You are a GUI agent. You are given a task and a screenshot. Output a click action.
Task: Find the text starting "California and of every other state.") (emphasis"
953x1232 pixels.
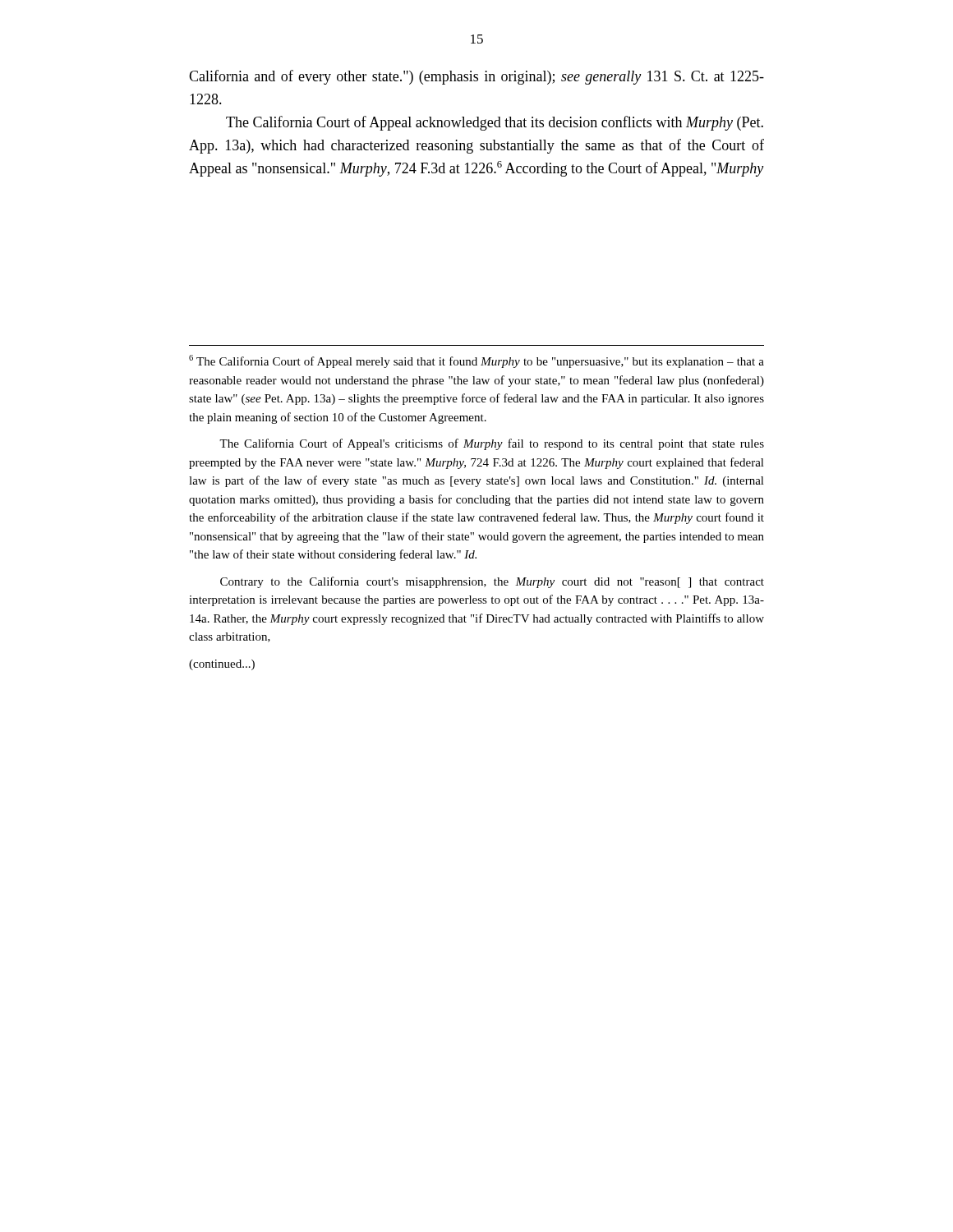(476, 123)
